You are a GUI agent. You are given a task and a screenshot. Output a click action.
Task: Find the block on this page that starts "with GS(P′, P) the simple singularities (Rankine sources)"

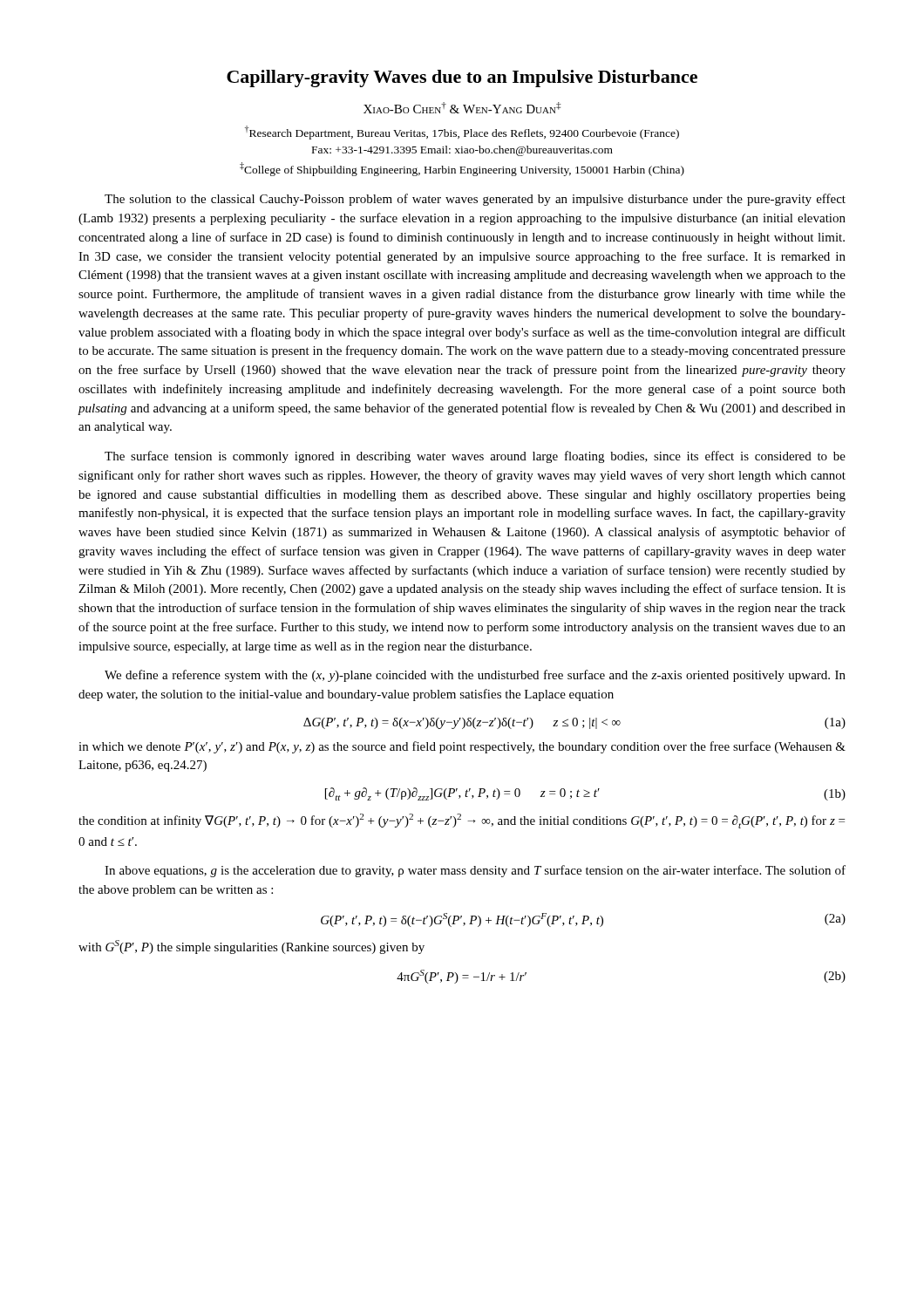pyautogui.click(x=252, y=945)
